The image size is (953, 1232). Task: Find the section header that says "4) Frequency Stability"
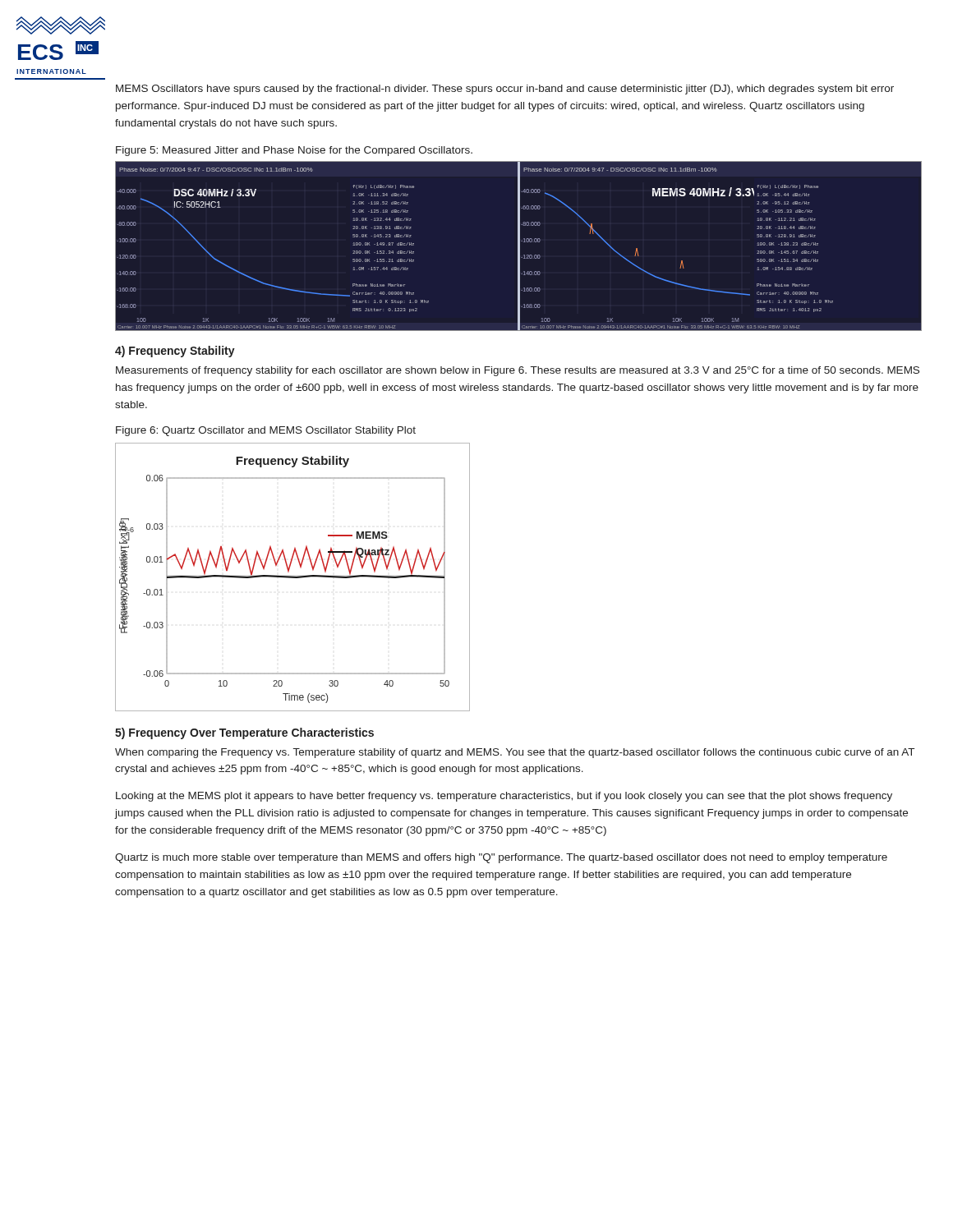[175, 351]
